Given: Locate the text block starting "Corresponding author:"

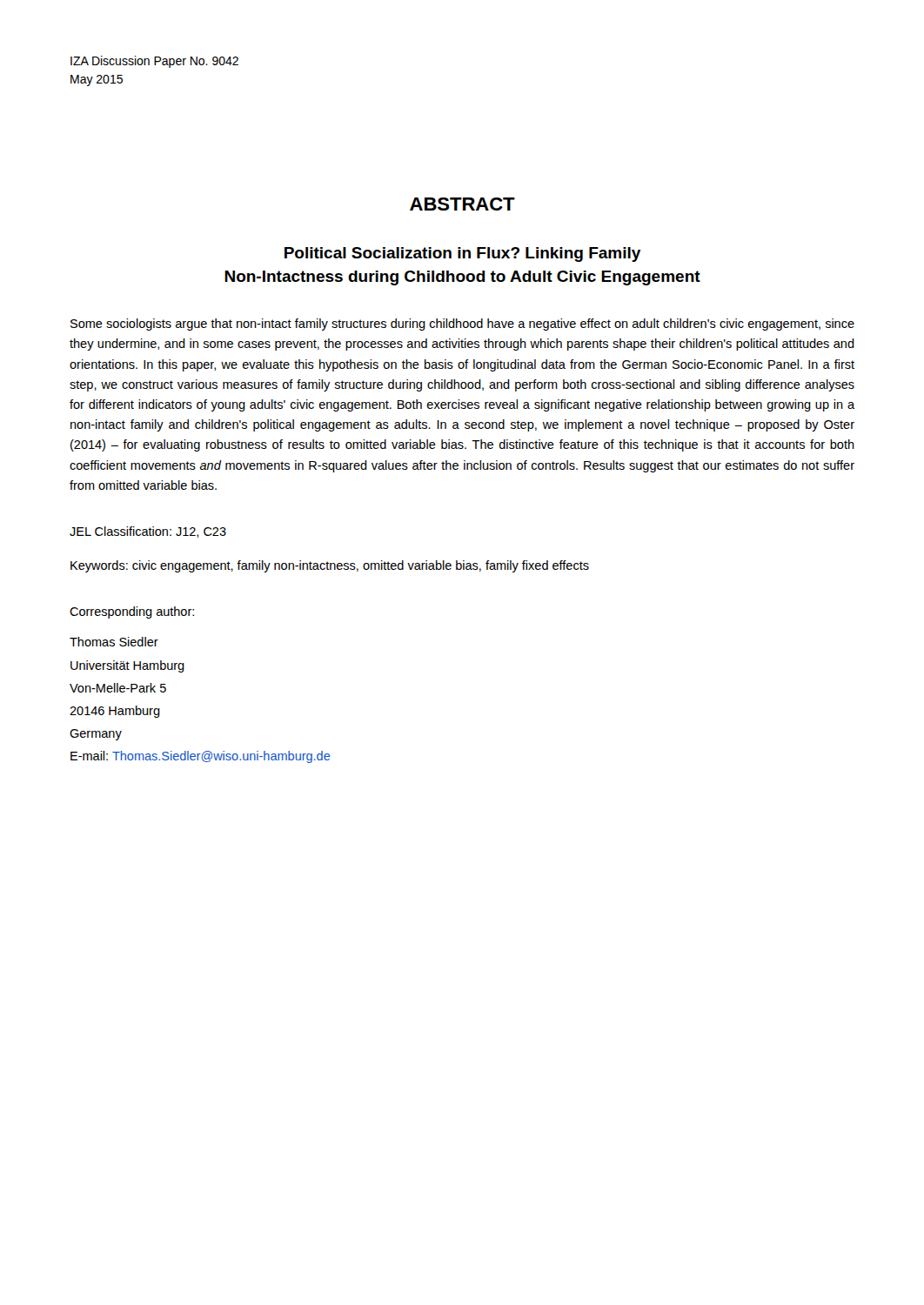Looking at the screenshot, I should pos(132,612).
